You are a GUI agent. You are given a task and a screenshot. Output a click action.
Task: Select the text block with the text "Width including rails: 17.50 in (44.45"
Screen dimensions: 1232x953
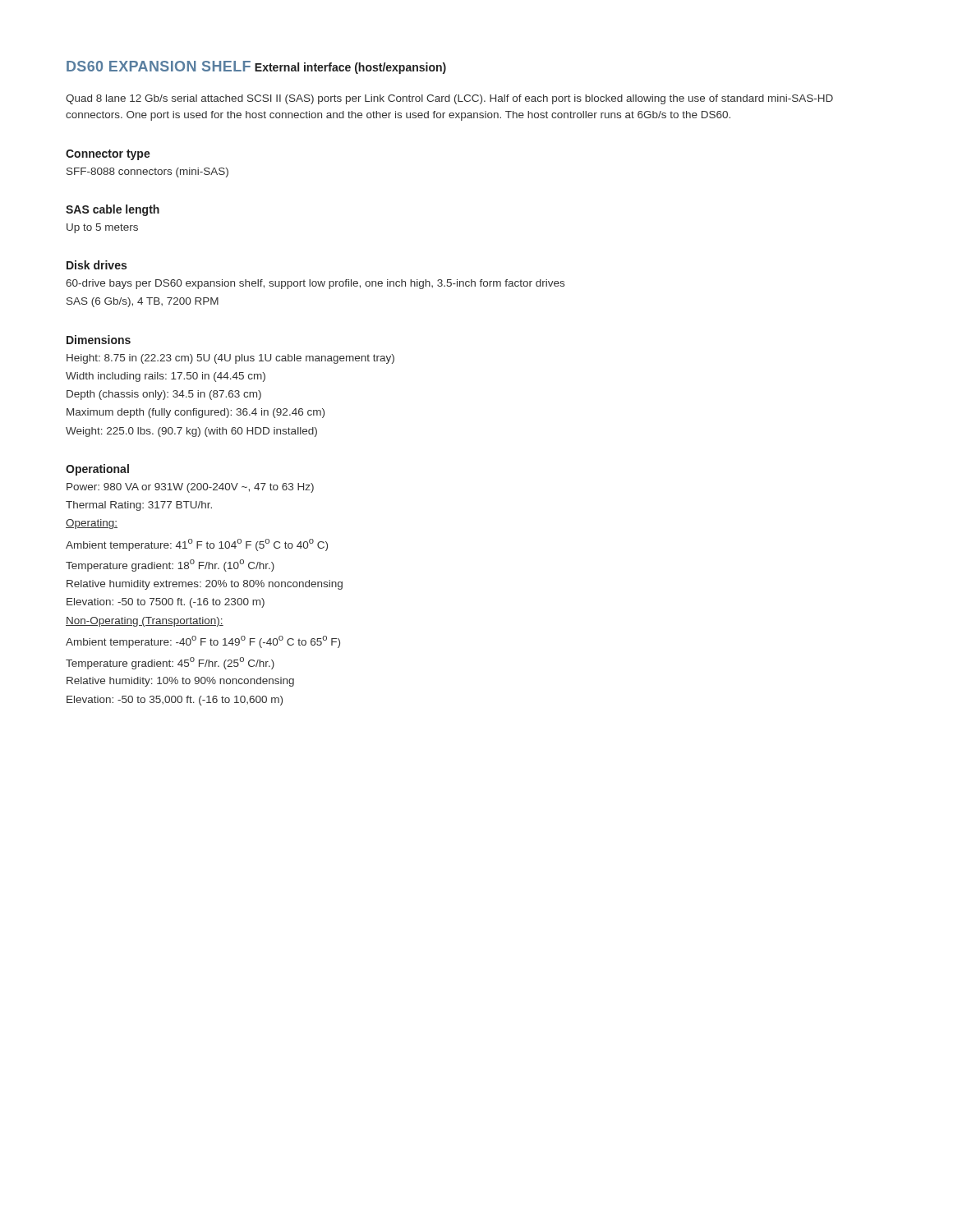[166, 377]
